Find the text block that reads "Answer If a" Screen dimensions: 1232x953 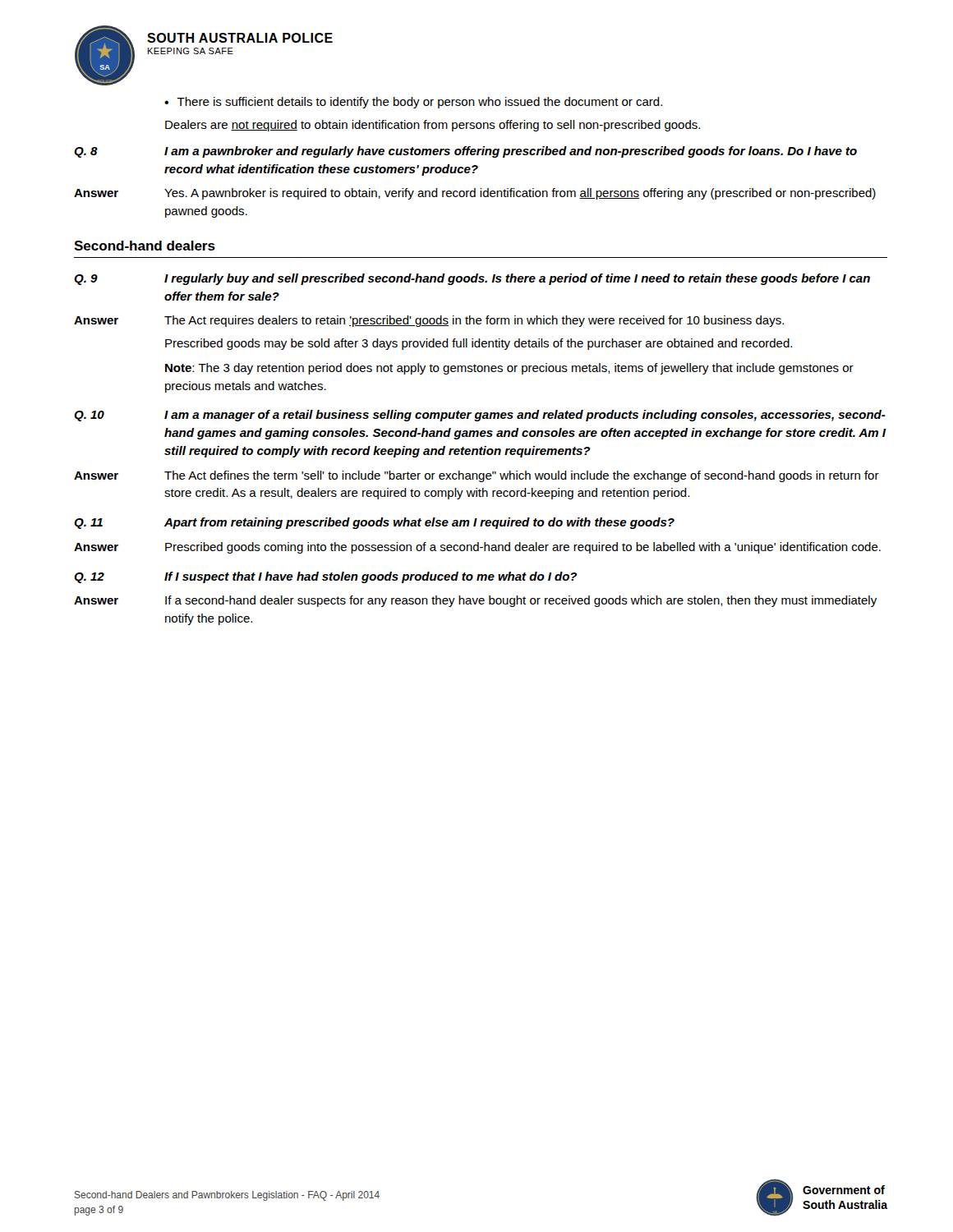pyautogui.click(x=481, y=609)
